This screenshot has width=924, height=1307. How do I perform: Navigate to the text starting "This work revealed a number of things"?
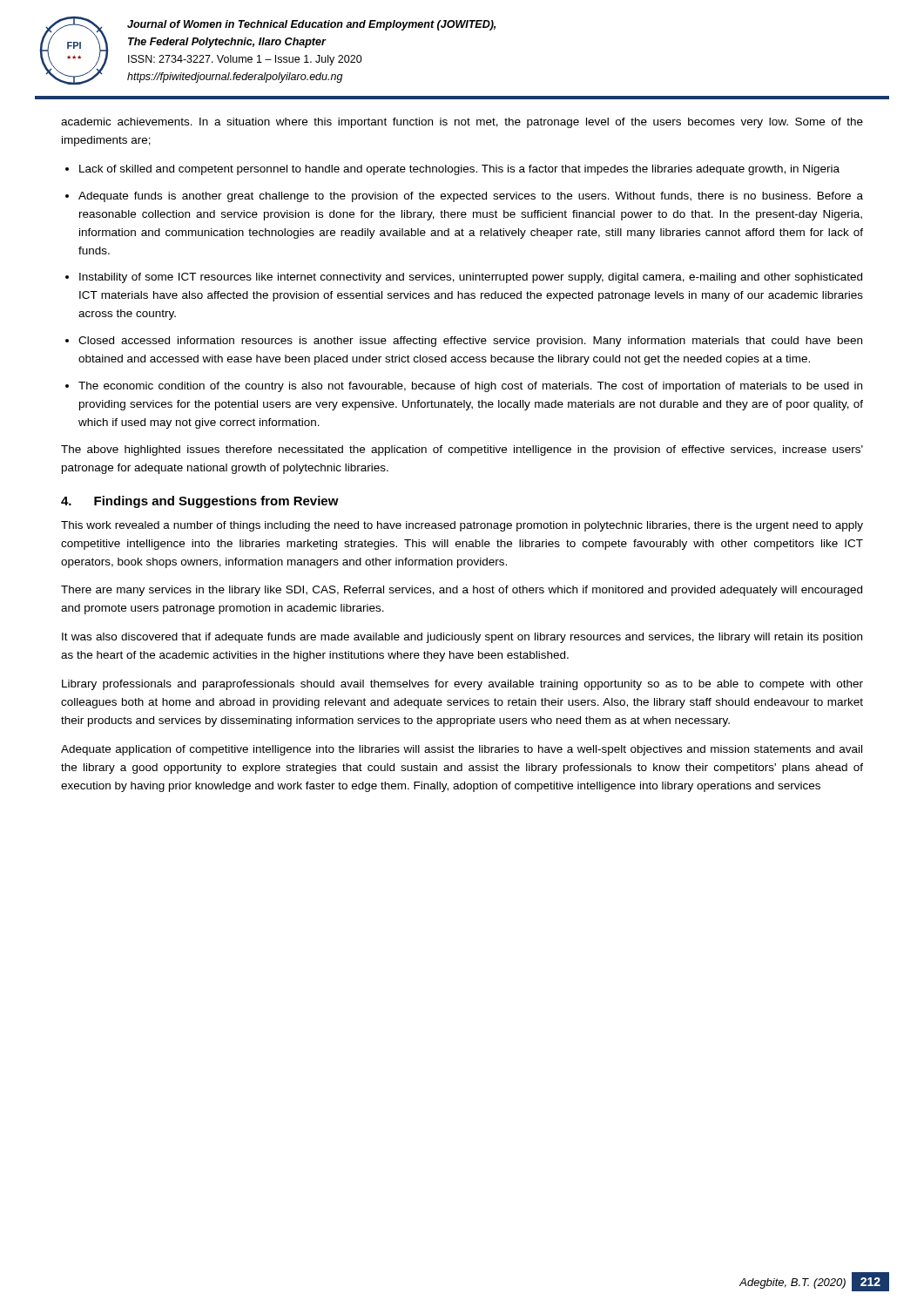coord(462,543)
